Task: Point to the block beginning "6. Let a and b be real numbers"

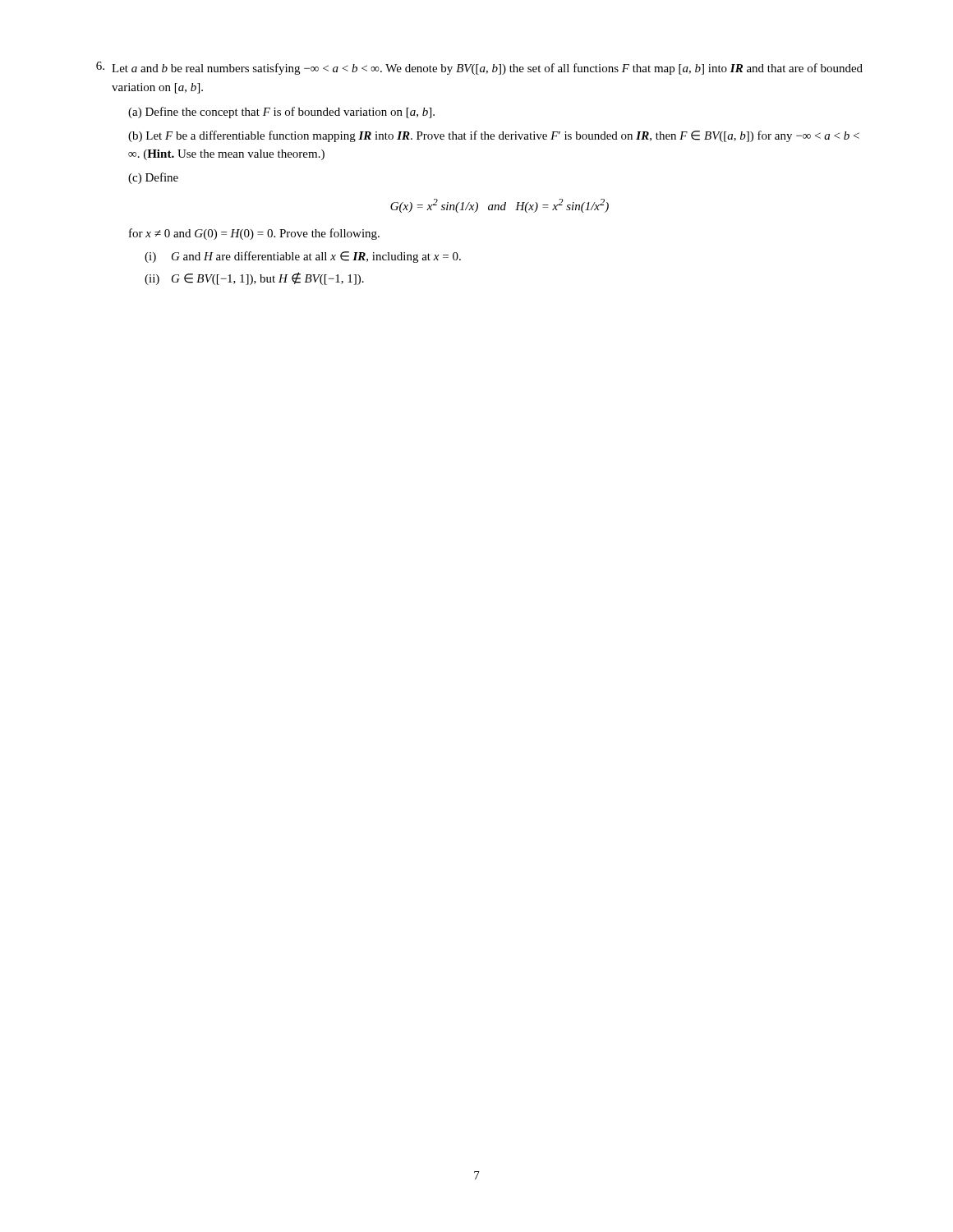Action: click(479, 68)
